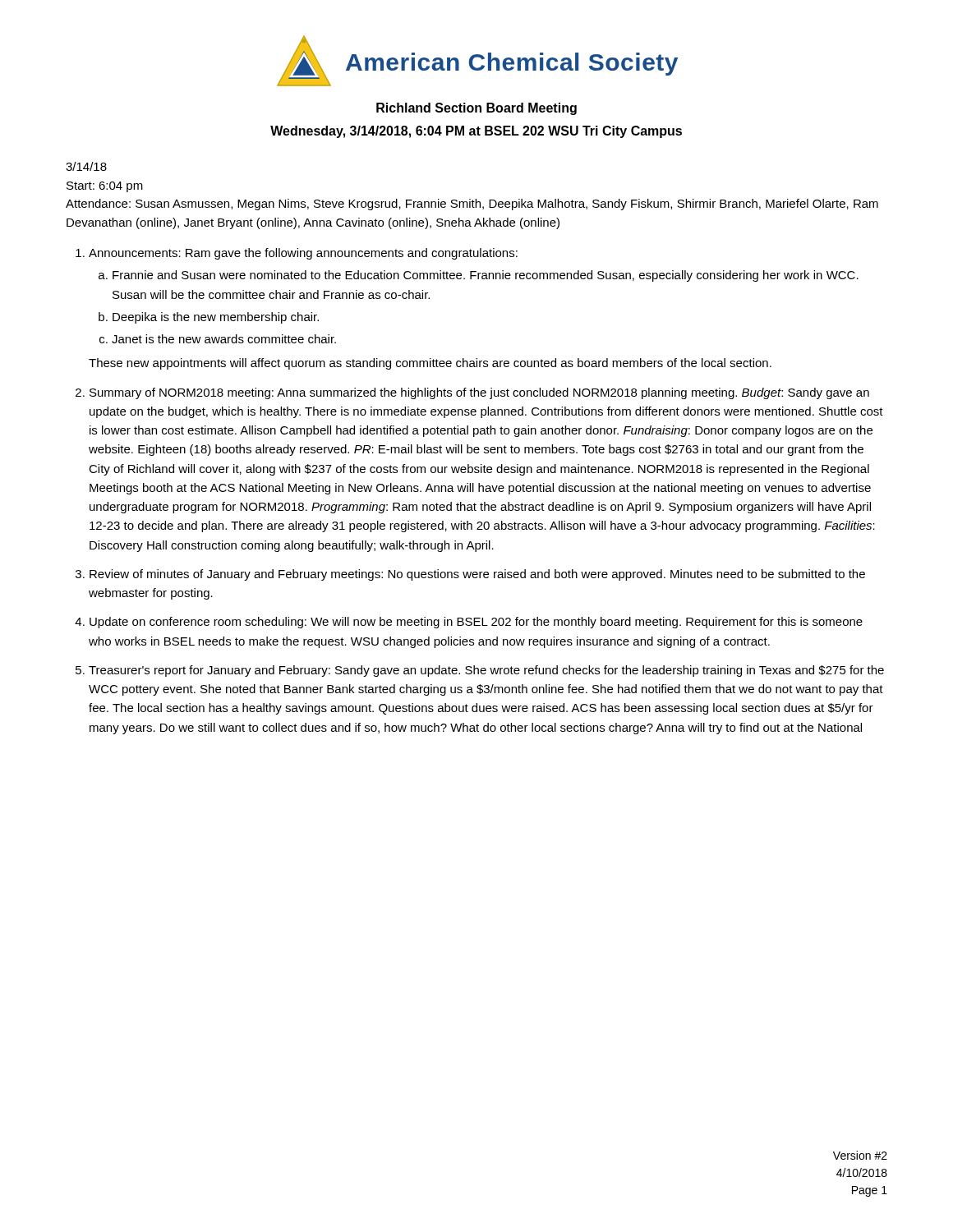Image resolution: width=953 pixels, height=1232 pixels.
Task: Click the passage that begins "3/14/18 Start: 6:04 pm Attendance: Susan Asmussen,"
Action: click(x=476, y=195)
